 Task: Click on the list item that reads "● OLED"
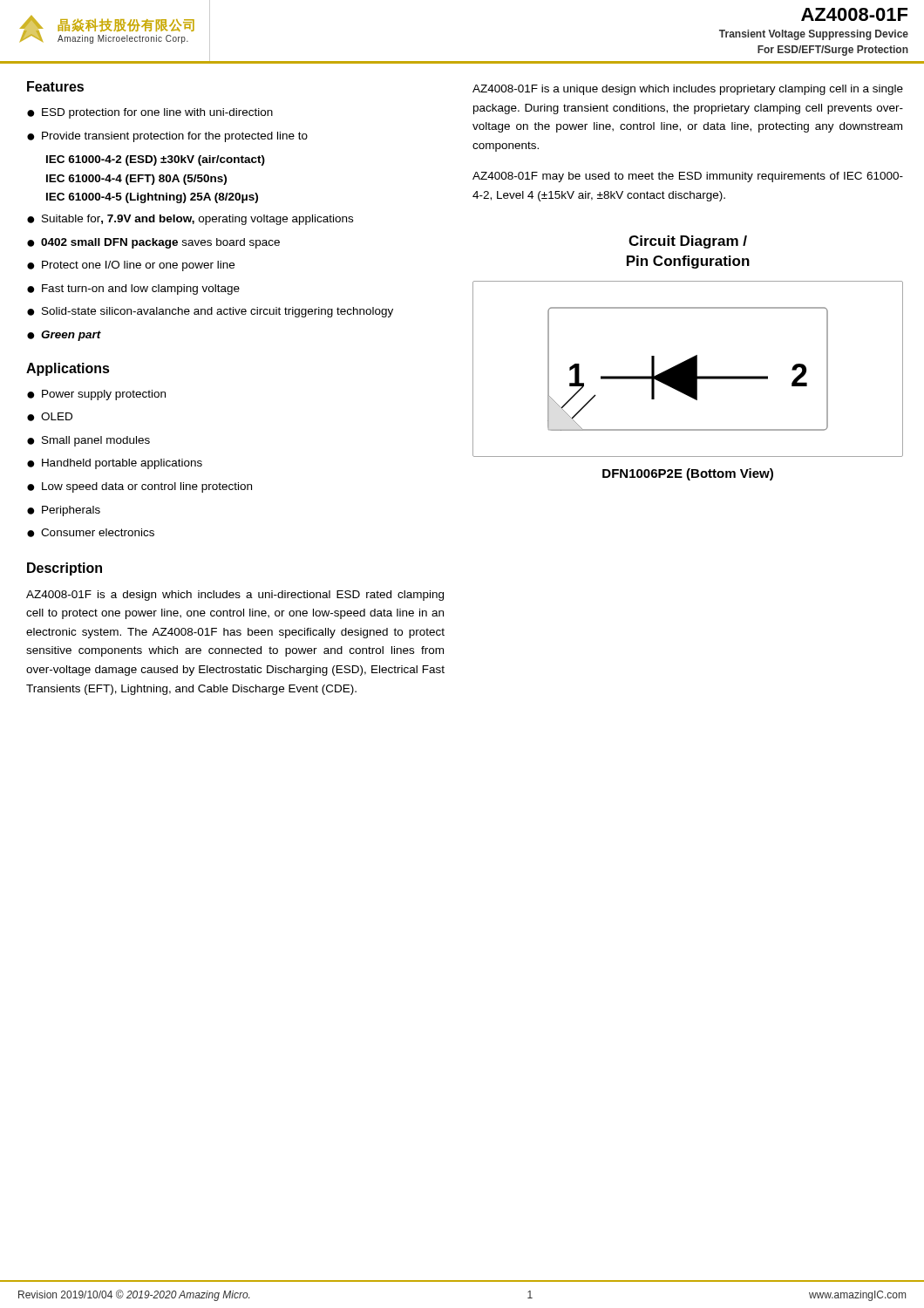pos(50,418)
